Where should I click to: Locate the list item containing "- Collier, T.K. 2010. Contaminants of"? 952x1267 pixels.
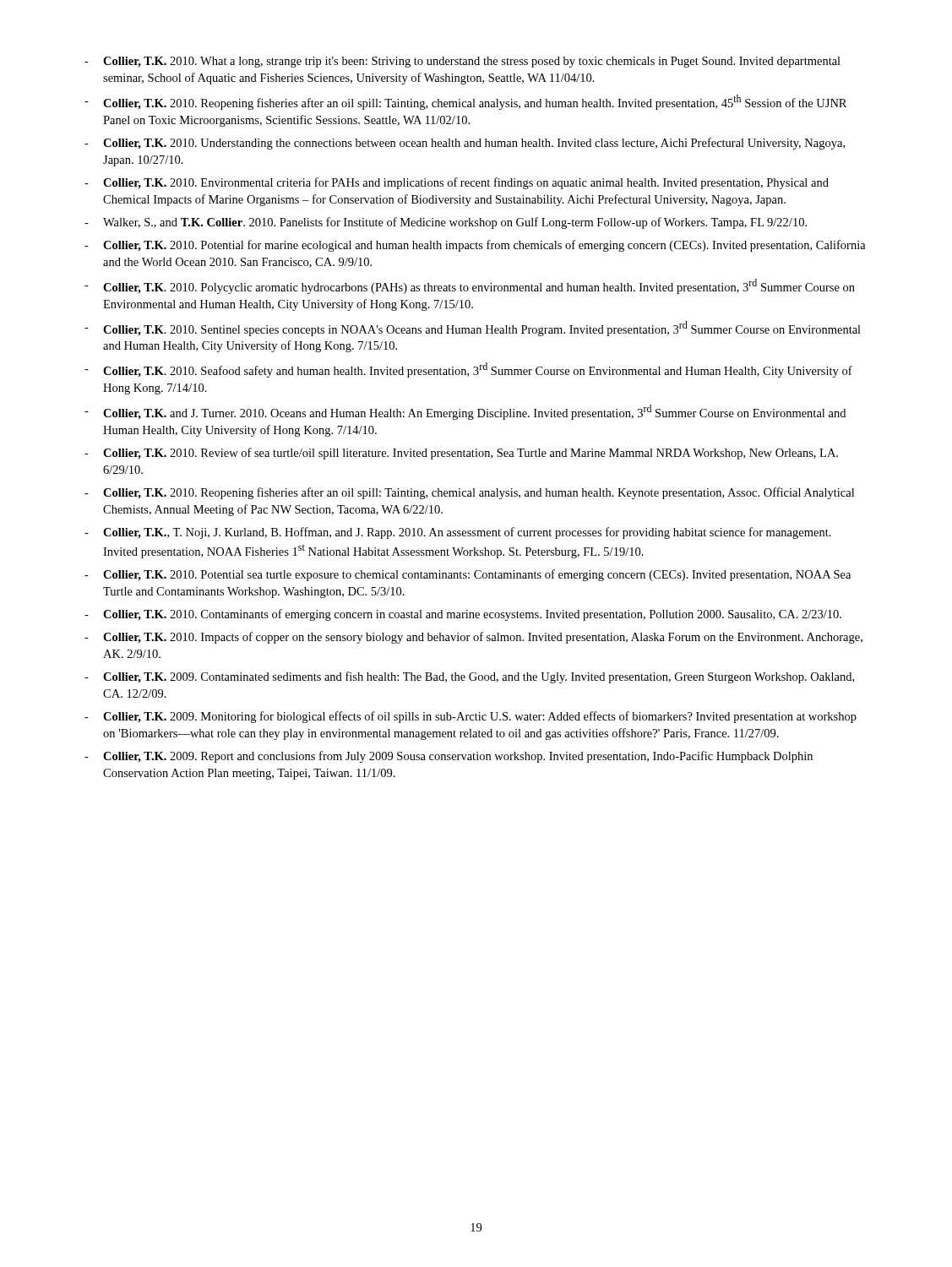pos(476,614)
